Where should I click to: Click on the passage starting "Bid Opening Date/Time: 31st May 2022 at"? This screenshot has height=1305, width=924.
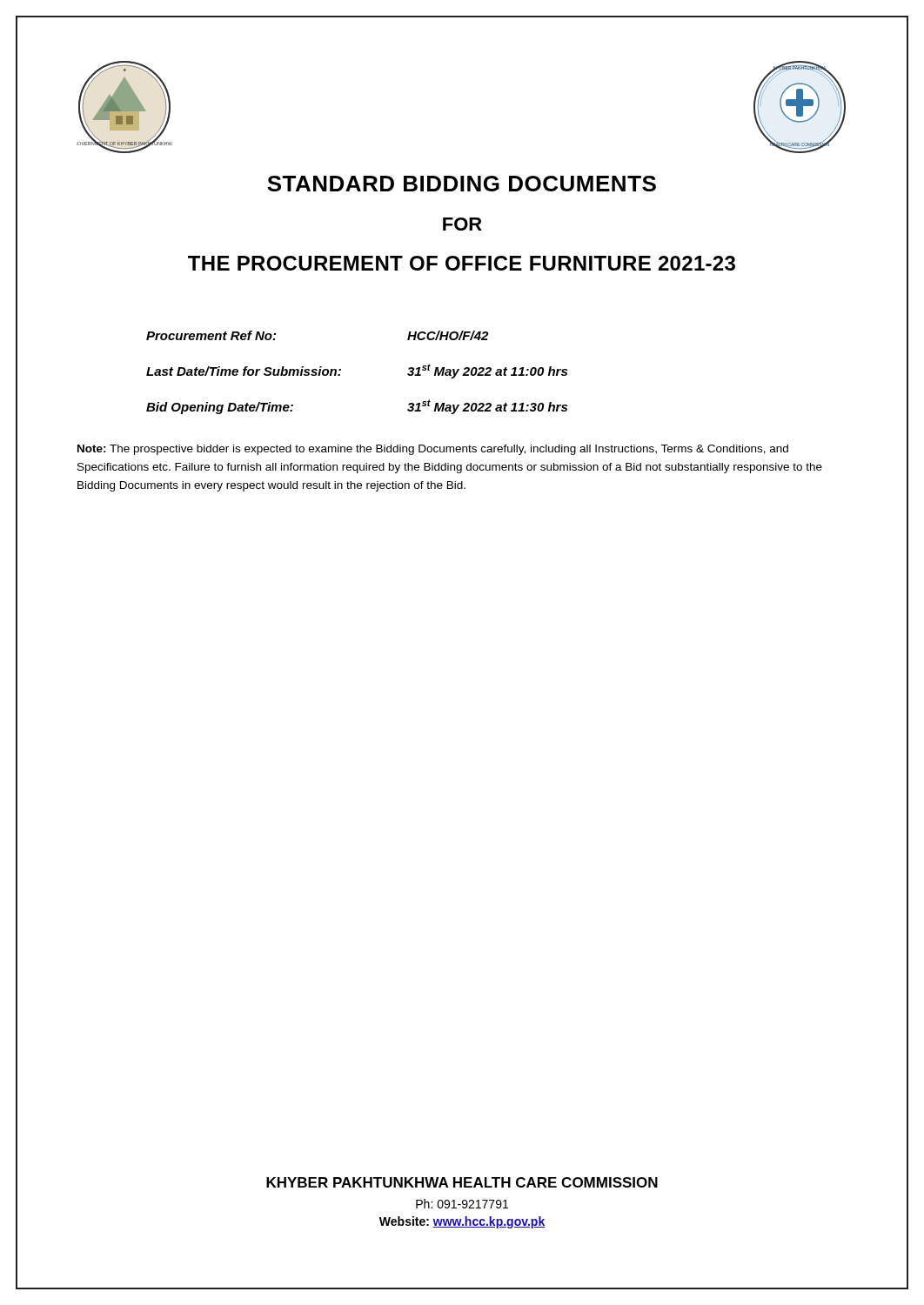click(214, 407)
